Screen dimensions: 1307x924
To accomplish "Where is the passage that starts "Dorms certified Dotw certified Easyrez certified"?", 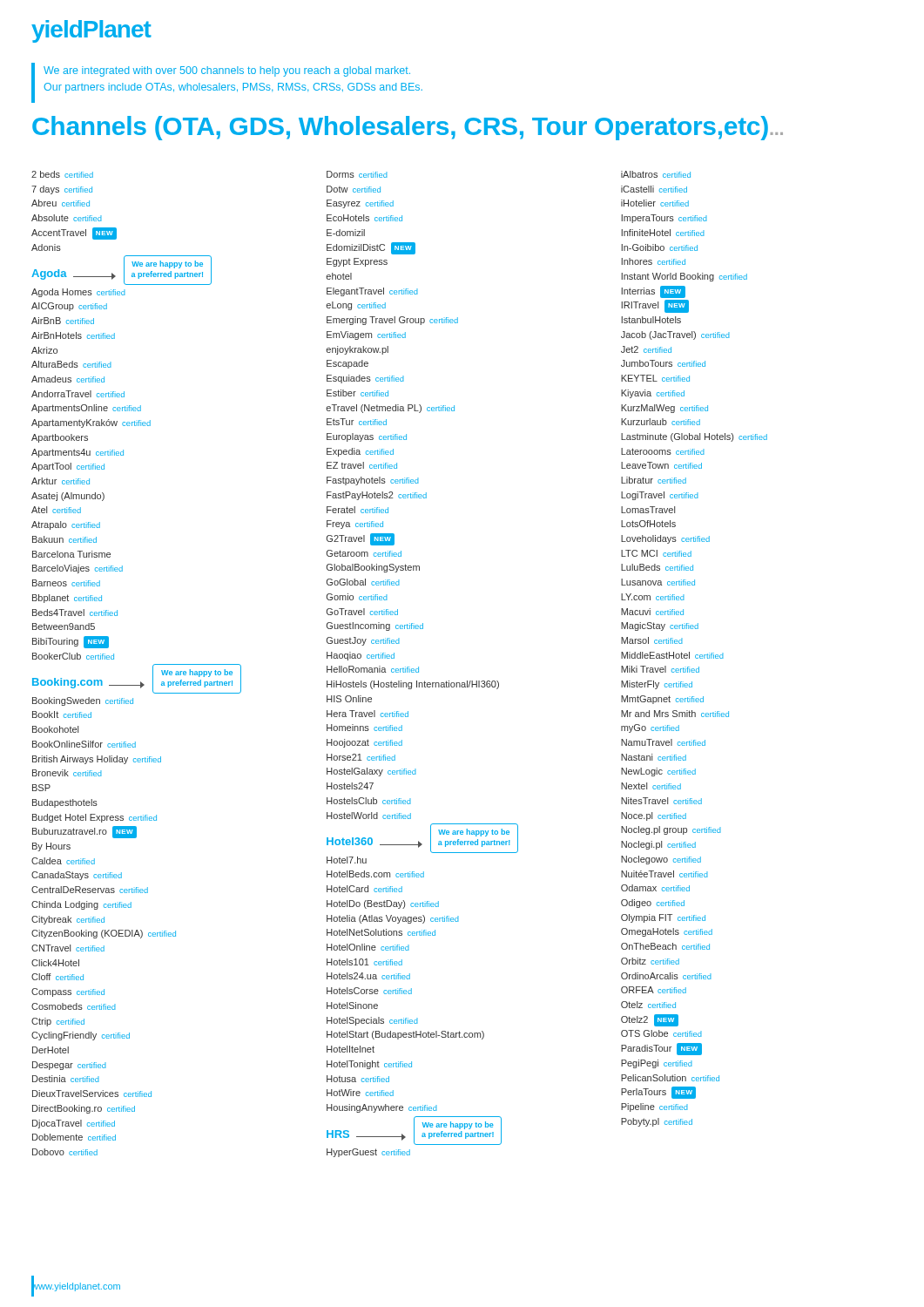I will pyautogui.click(x=357, y=174).
